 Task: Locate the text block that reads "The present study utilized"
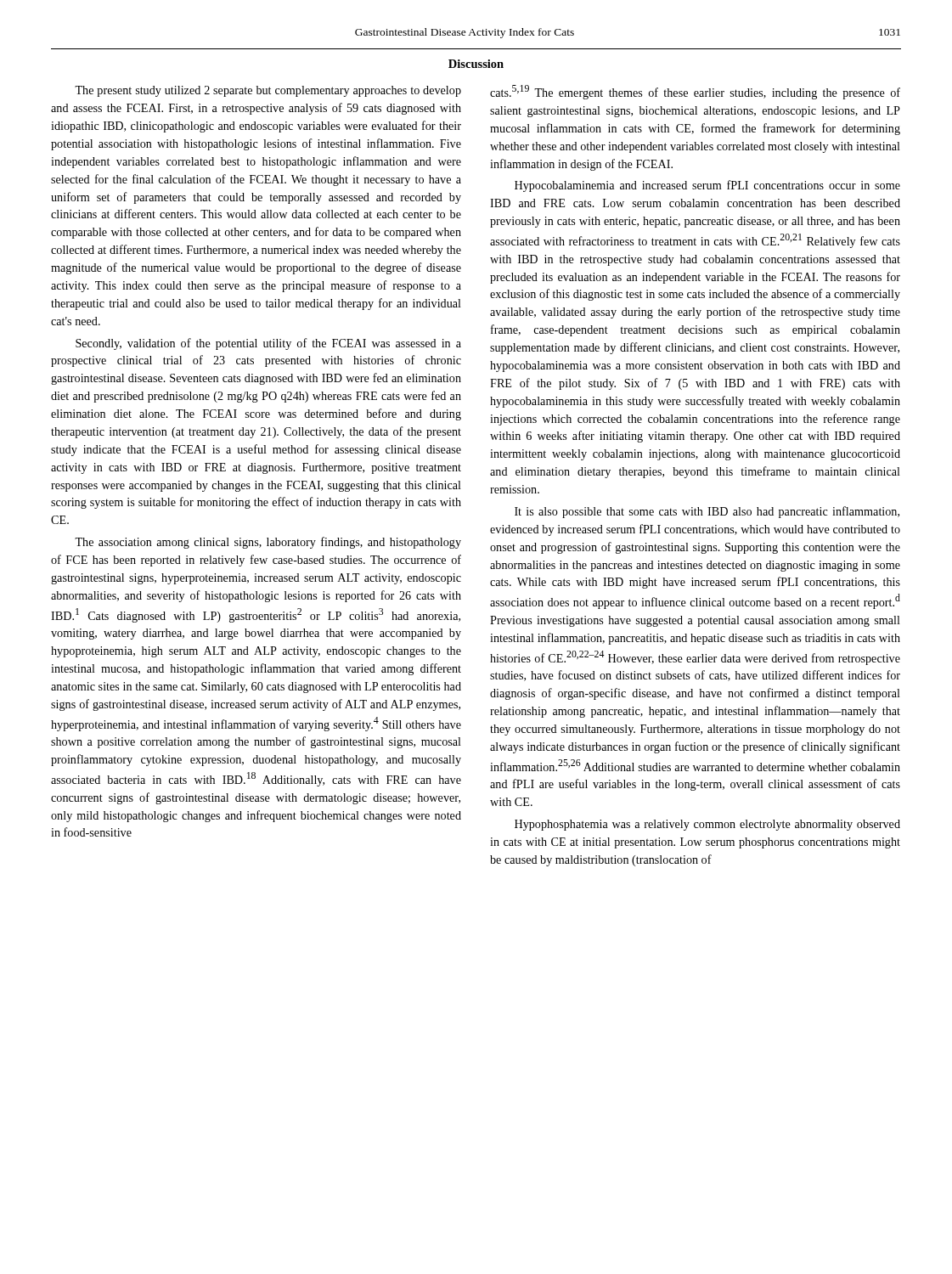[256, 206]
